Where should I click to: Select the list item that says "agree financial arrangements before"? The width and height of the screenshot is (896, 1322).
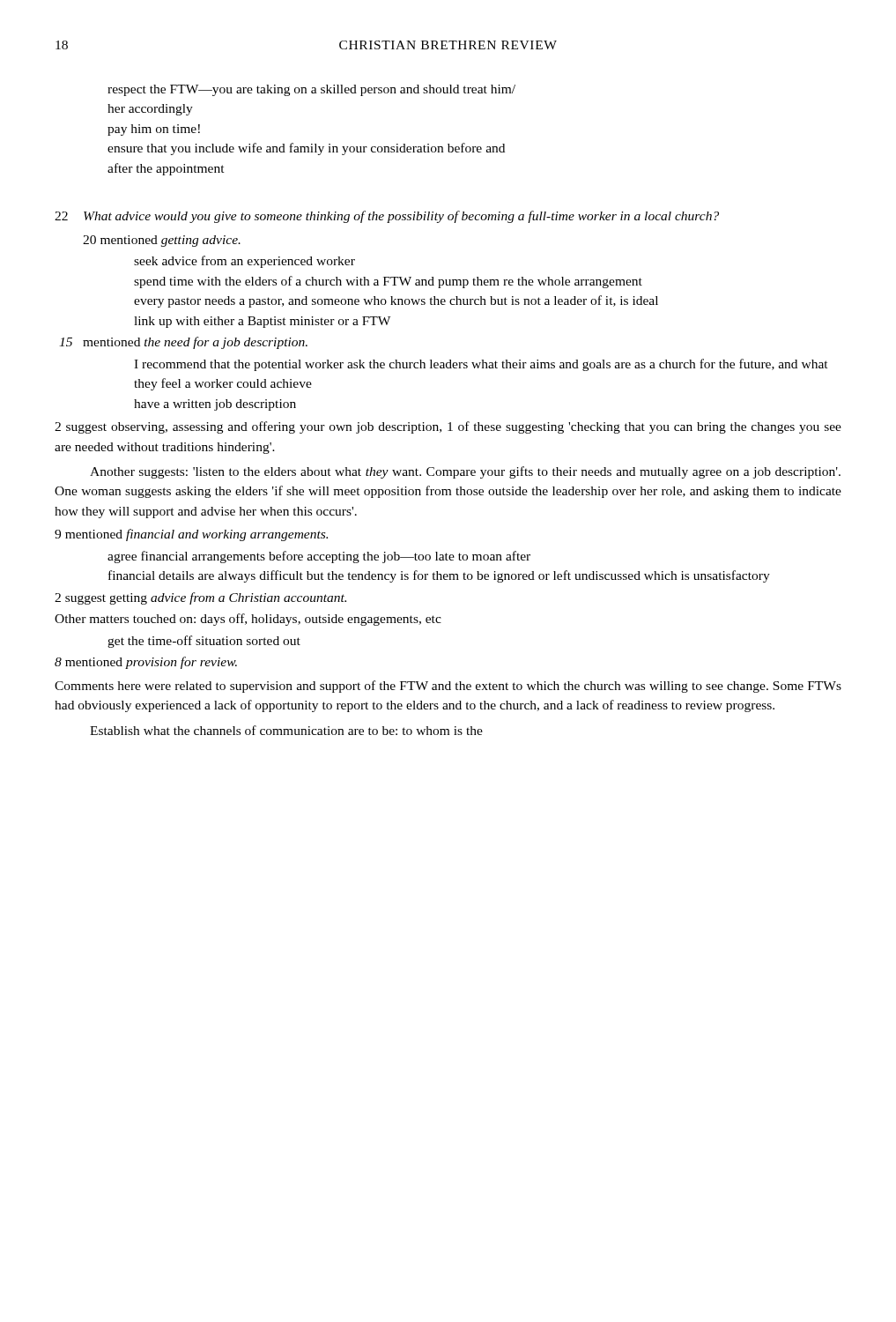pos(319,556)
